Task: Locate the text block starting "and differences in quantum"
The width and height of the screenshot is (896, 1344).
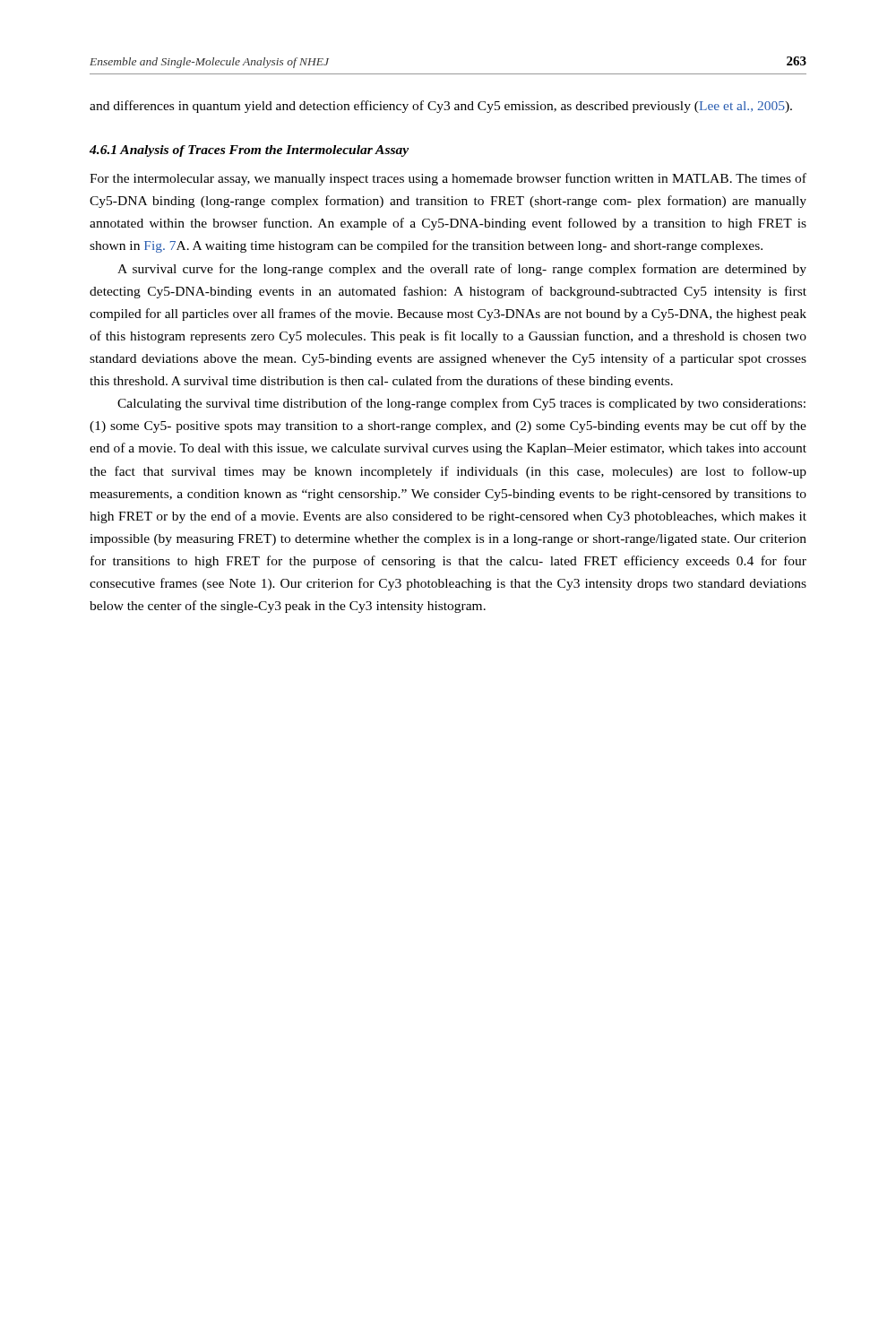Action: [x=448, y=105]
